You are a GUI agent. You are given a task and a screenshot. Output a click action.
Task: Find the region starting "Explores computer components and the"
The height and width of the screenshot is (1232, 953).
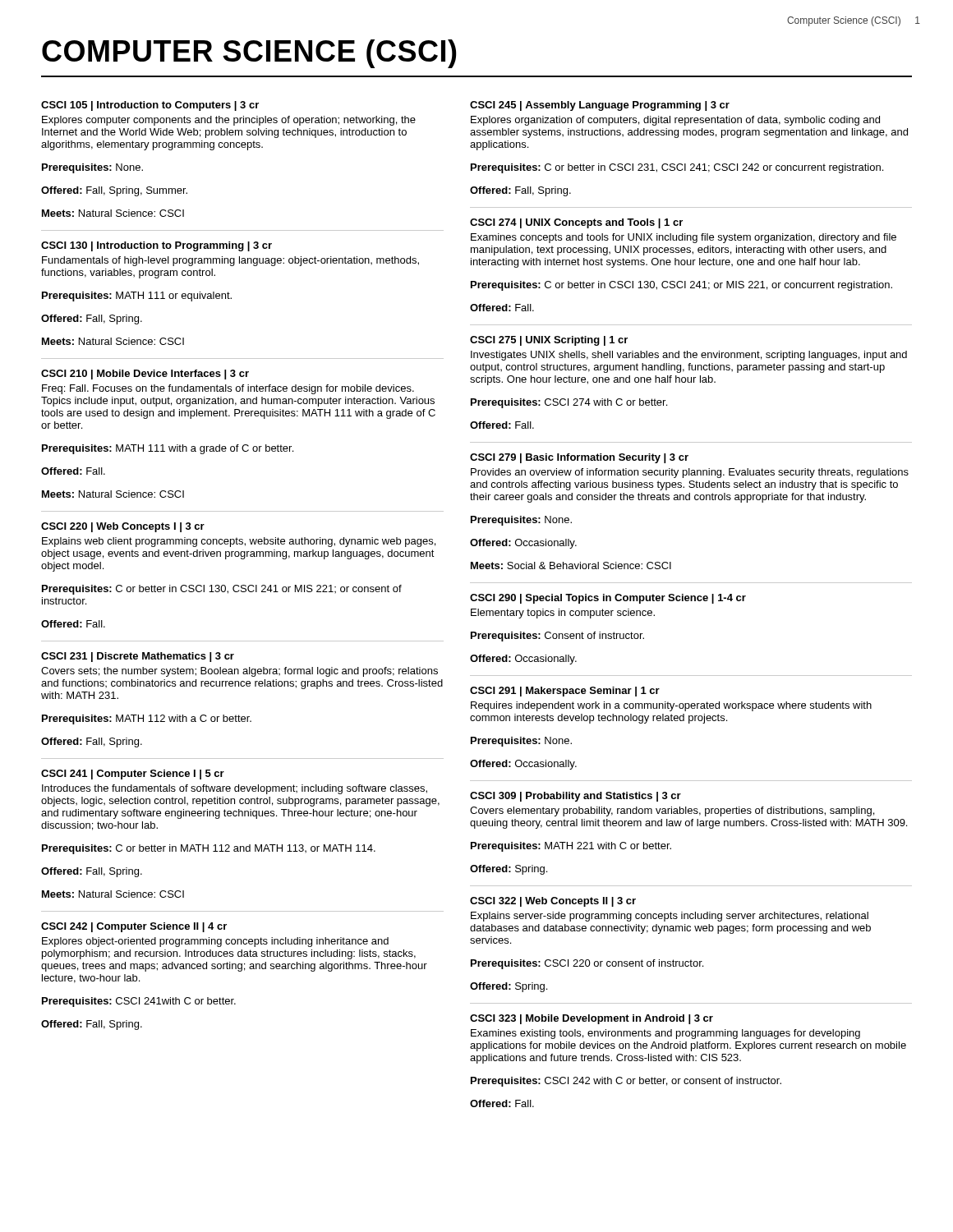tap(229, 121)
